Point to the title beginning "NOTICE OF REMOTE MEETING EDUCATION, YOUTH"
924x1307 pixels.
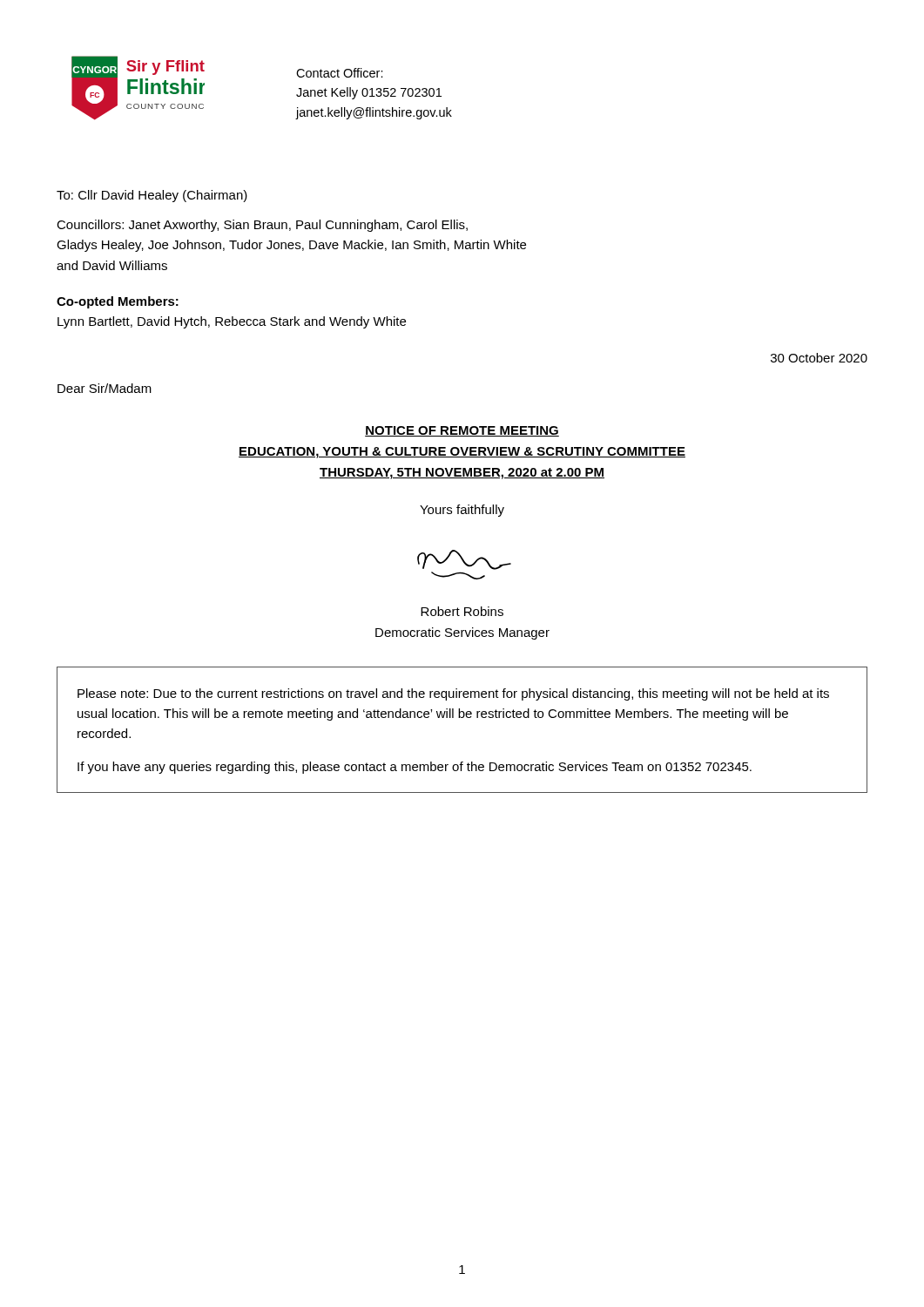462,452
